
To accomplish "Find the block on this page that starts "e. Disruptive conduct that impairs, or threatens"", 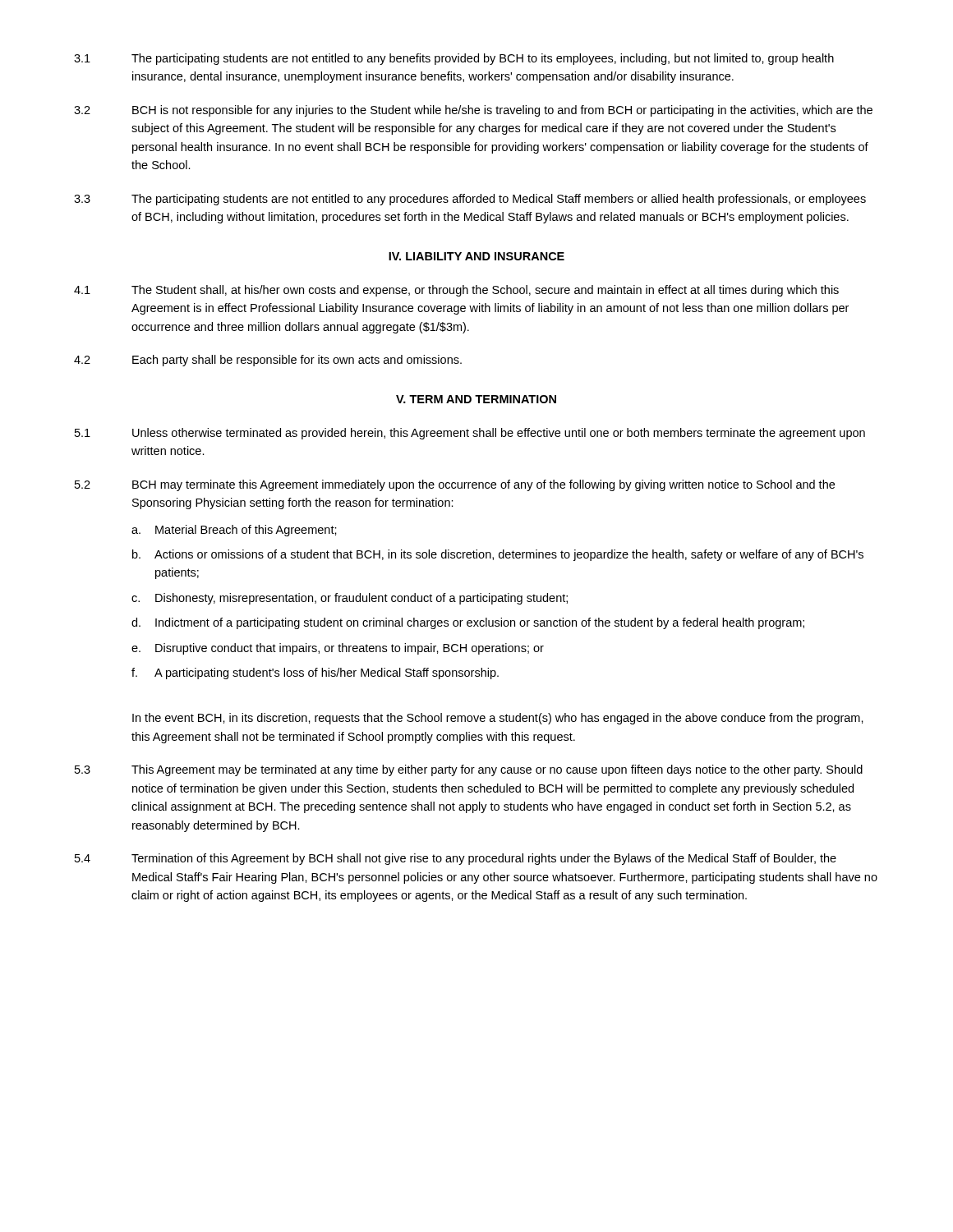I will (x=505, y=648).
